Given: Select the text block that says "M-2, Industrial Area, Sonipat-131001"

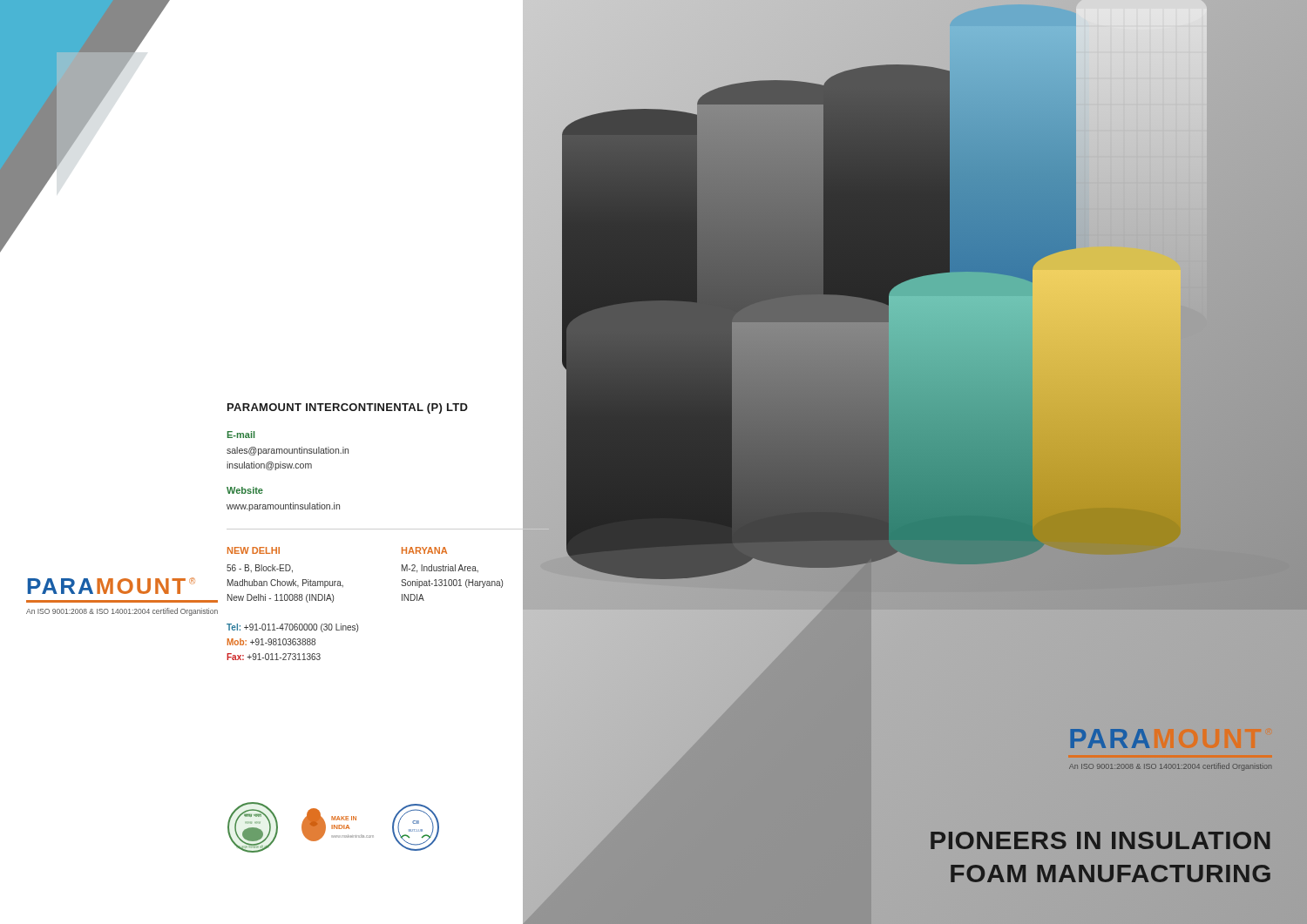Looking at the screenshot, I should pos(452,583).
